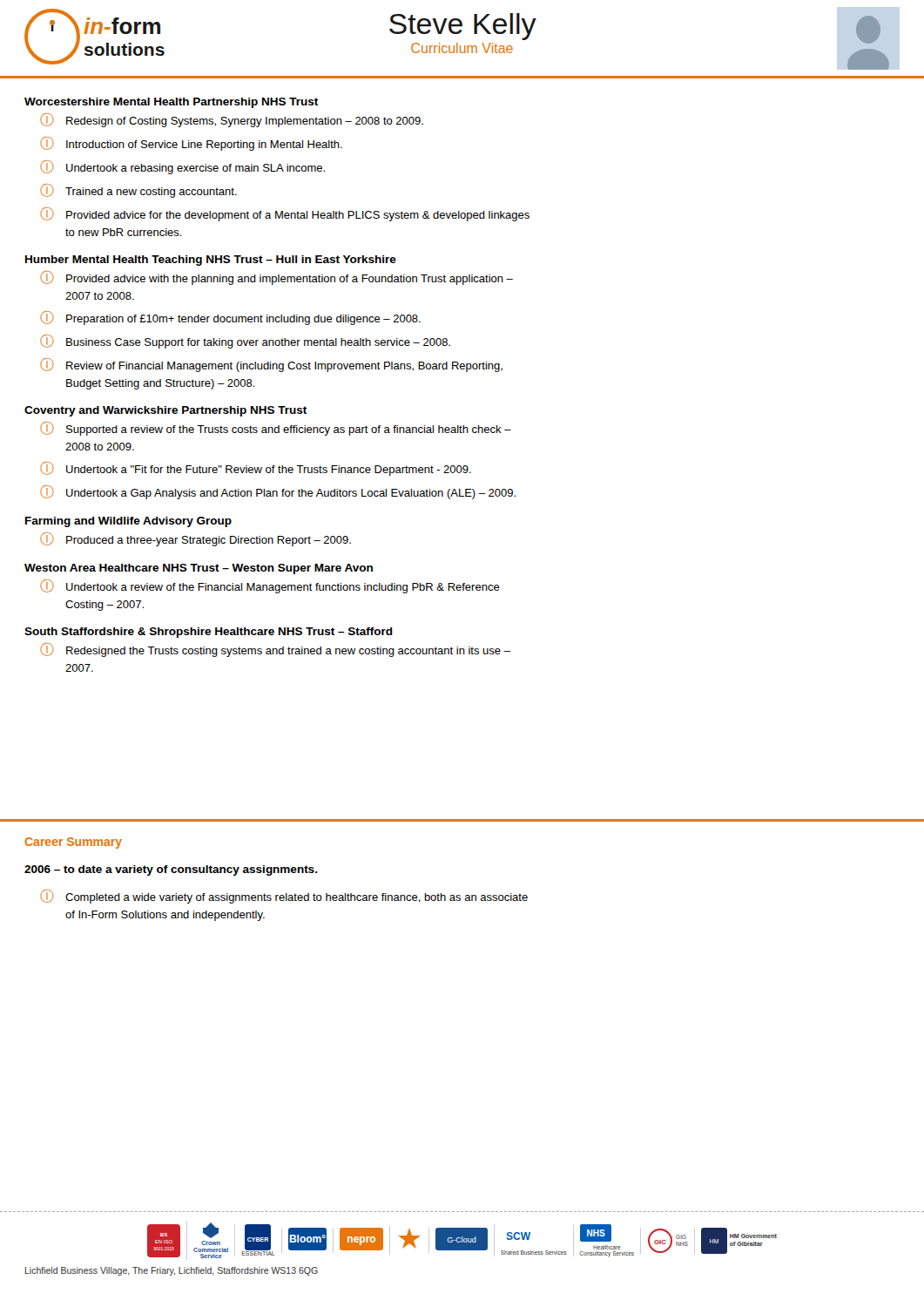Locate the block of text that opens with "Ⓘ Undertook a Gap Analysis"

coord(278,493)
